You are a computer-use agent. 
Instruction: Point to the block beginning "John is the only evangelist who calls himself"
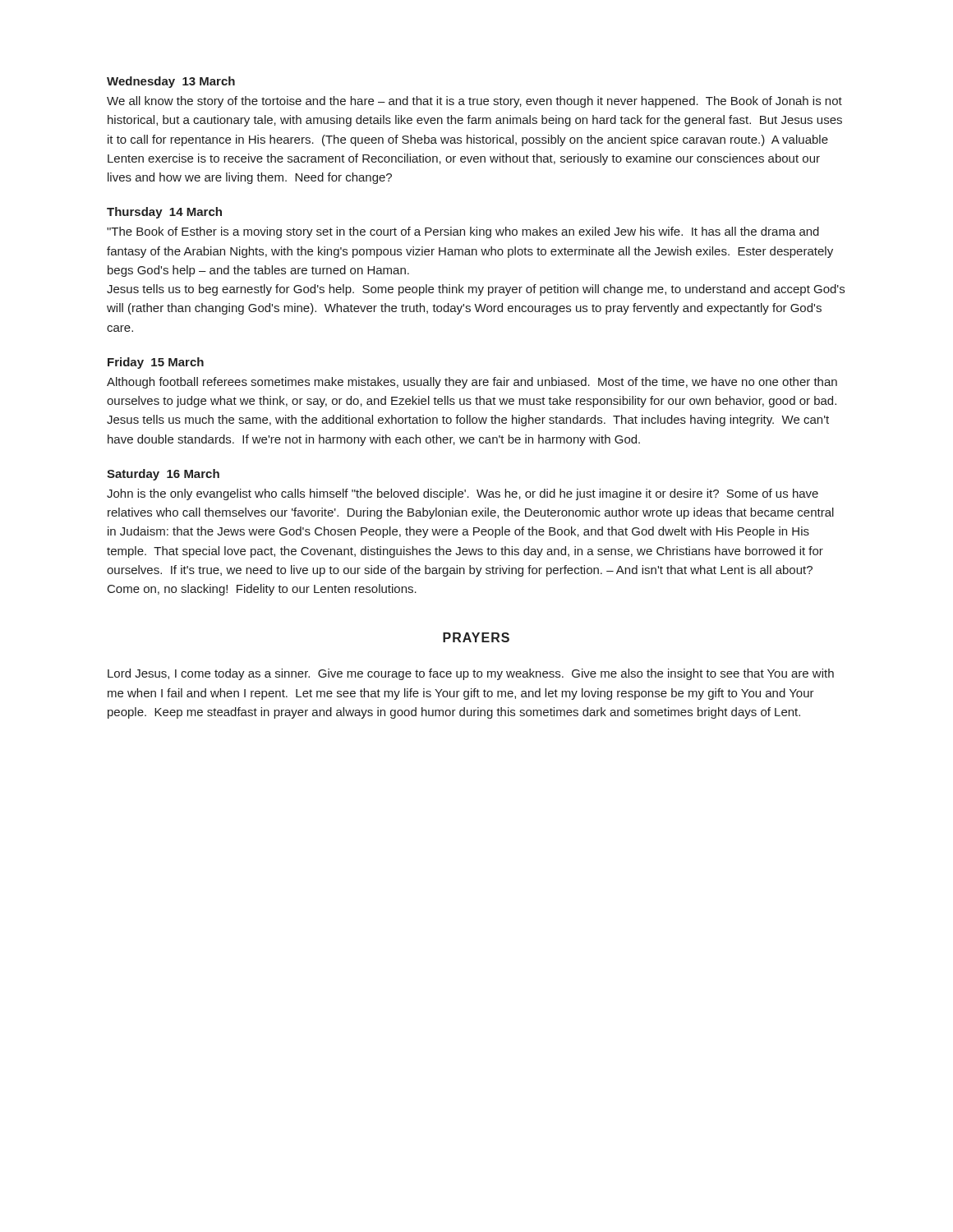470,541
